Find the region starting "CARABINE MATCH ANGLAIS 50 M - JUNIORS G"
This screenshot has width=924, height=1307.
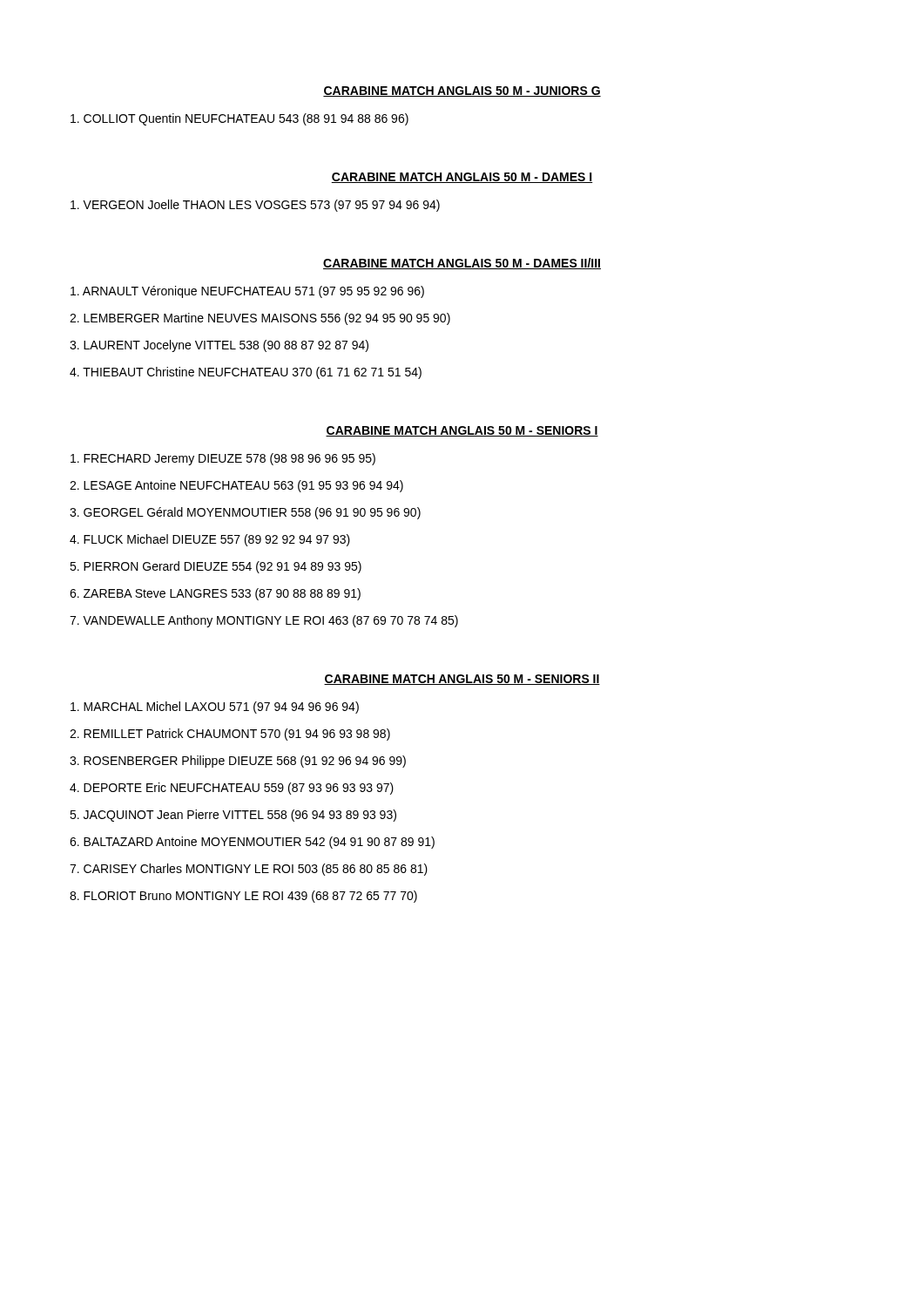point(462,91)
